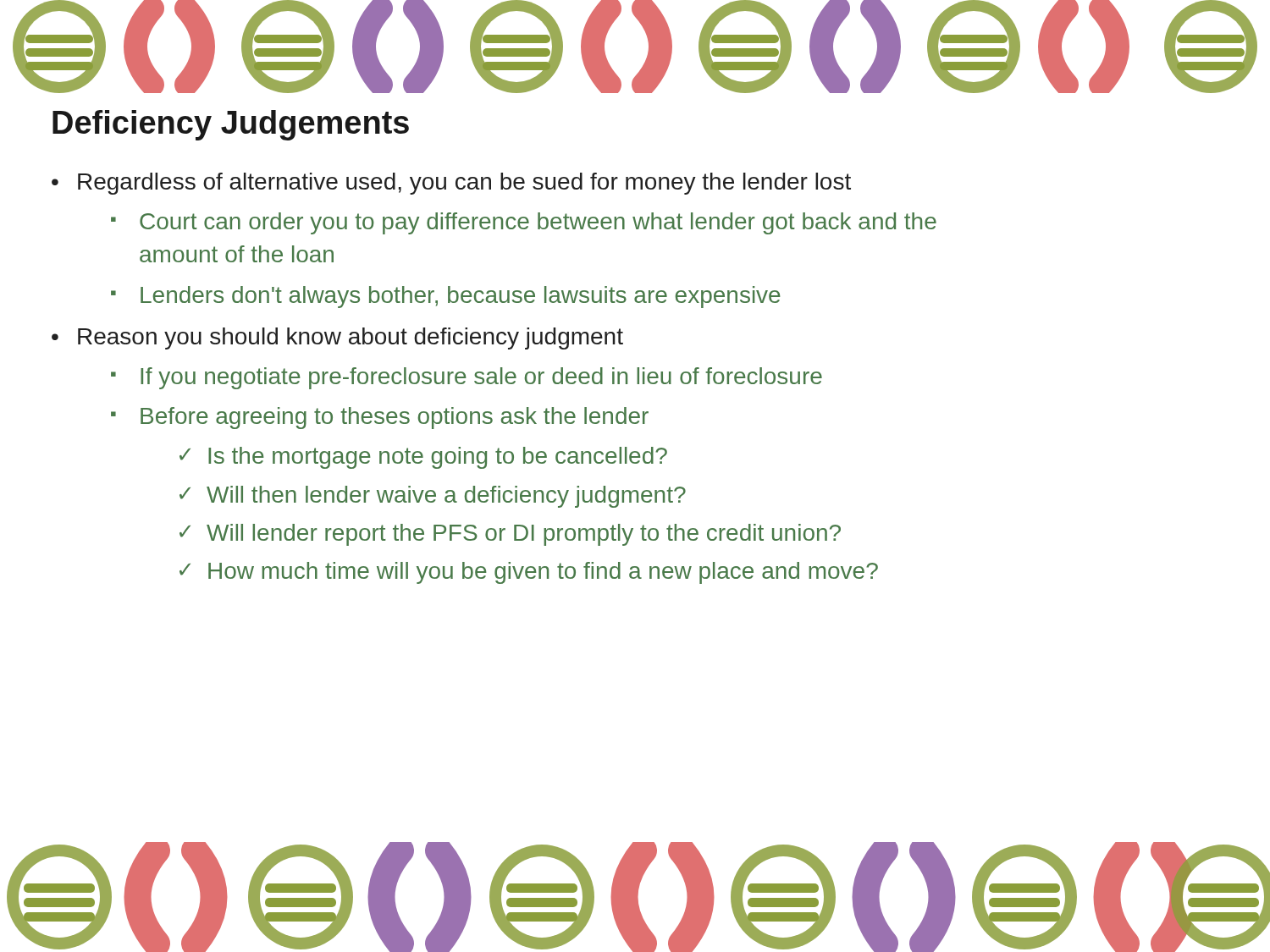Select the title
Image resolution: width=1270 pixels, height=952 pixels.
pyautogui.click(x=347, y=117)
